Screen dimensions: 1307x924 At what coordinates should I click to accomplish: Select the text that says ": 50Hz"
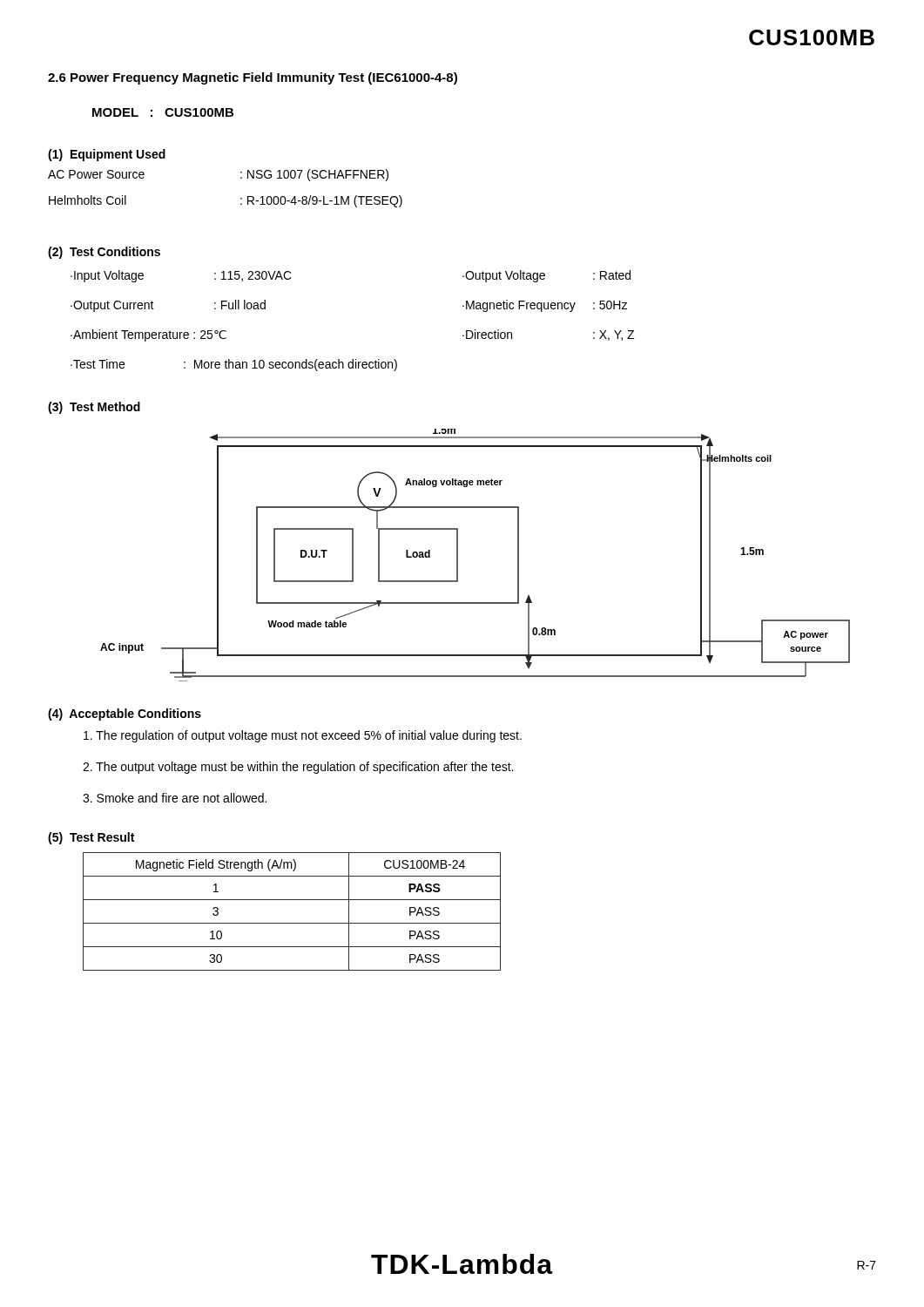coord(610,305)
